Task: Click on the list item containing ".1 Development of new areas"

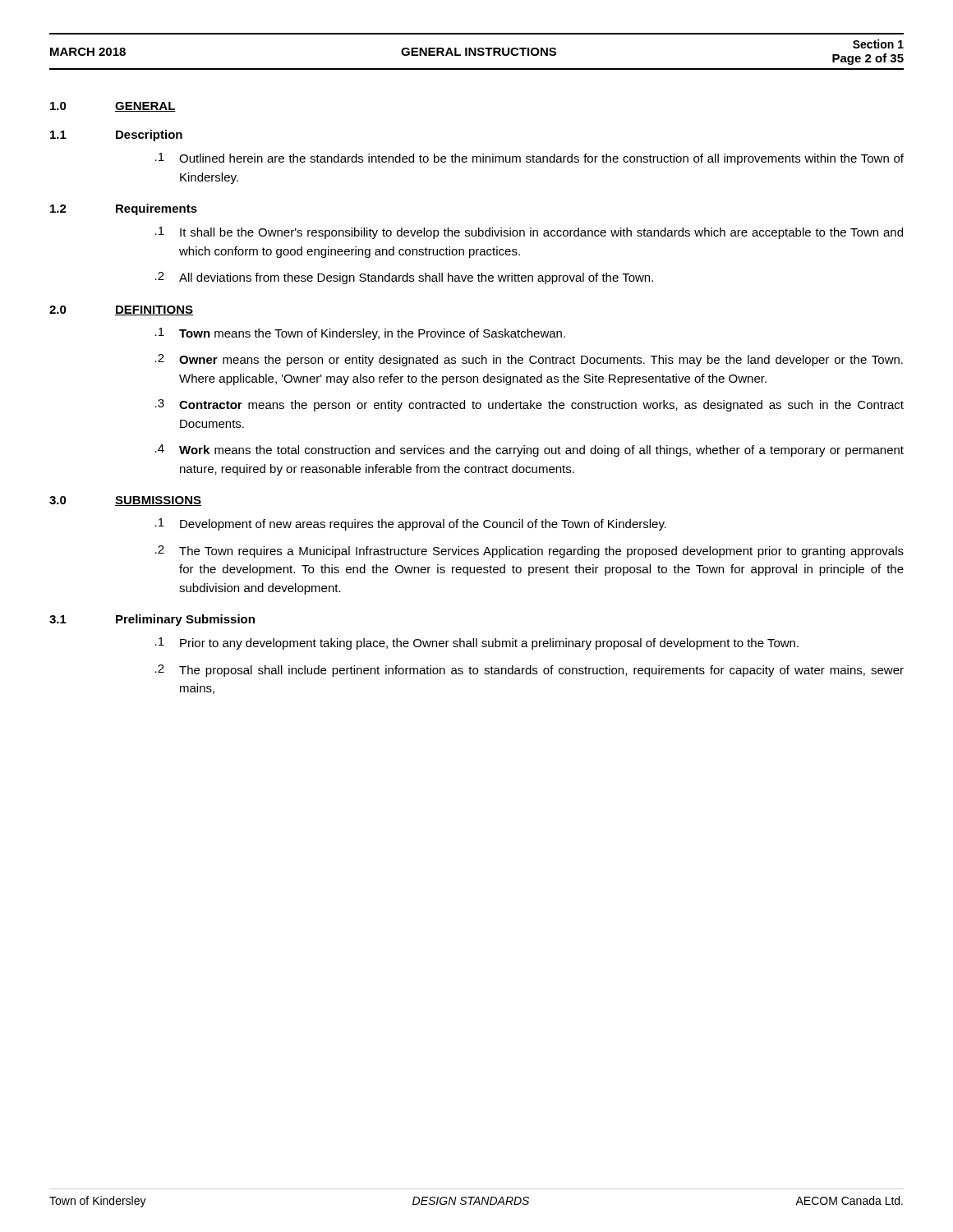Action: click(391, 524)
